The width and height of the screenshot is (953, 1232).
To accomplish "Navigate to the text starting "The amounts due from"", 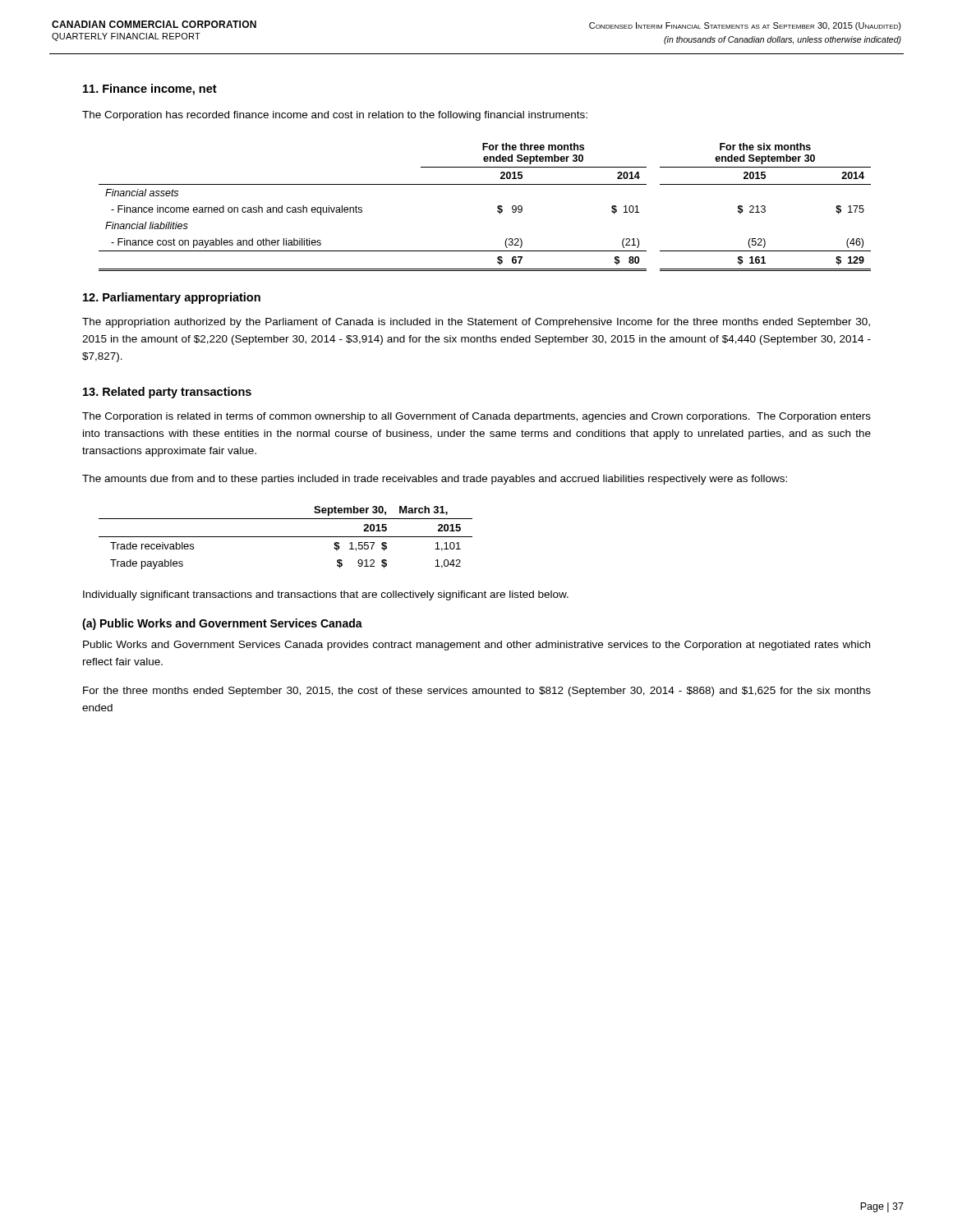I will point(435,479).
